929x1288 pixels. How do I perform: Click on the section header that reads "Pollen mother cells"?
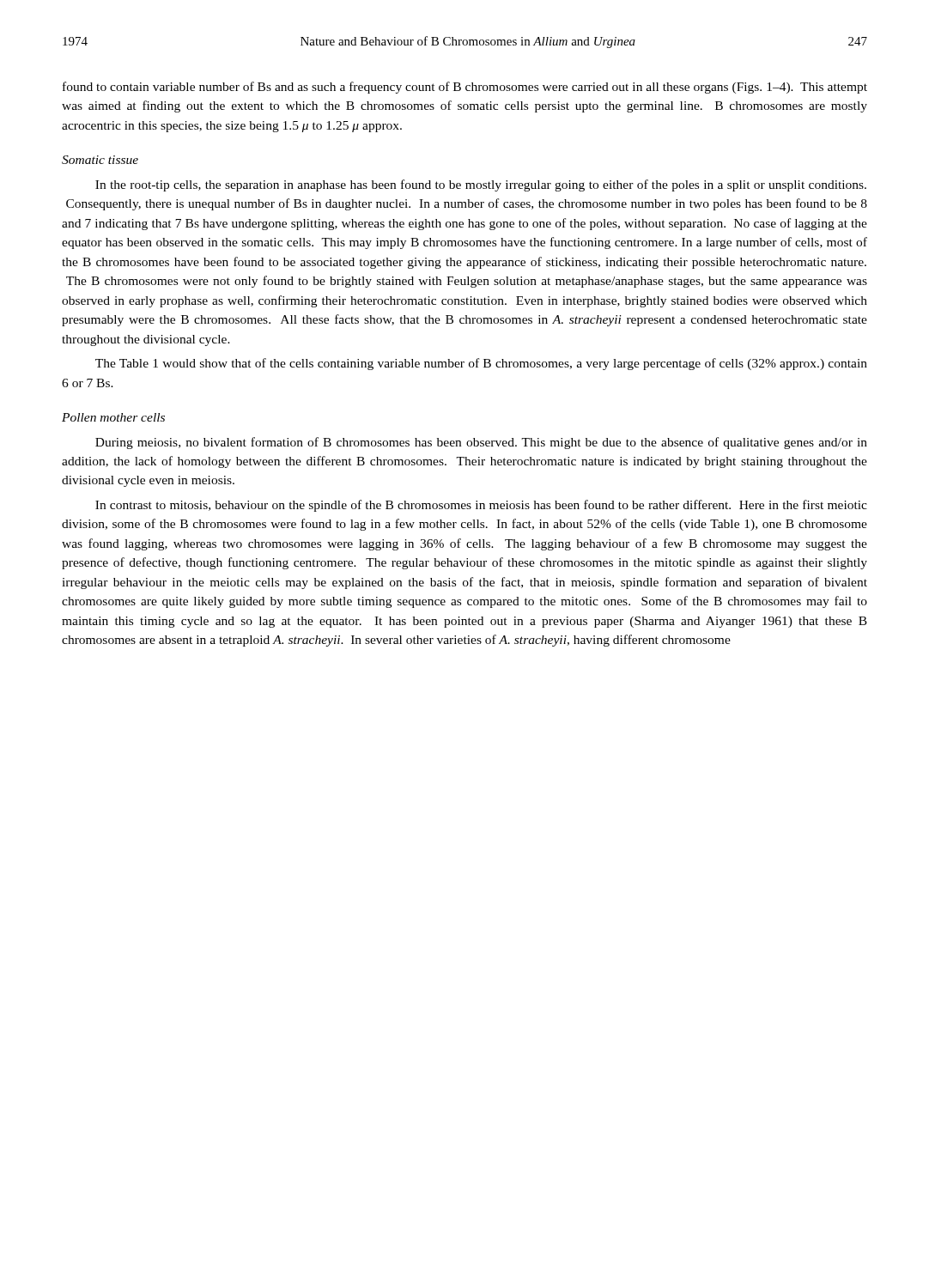pyautogui.click(x=114, y=417)
